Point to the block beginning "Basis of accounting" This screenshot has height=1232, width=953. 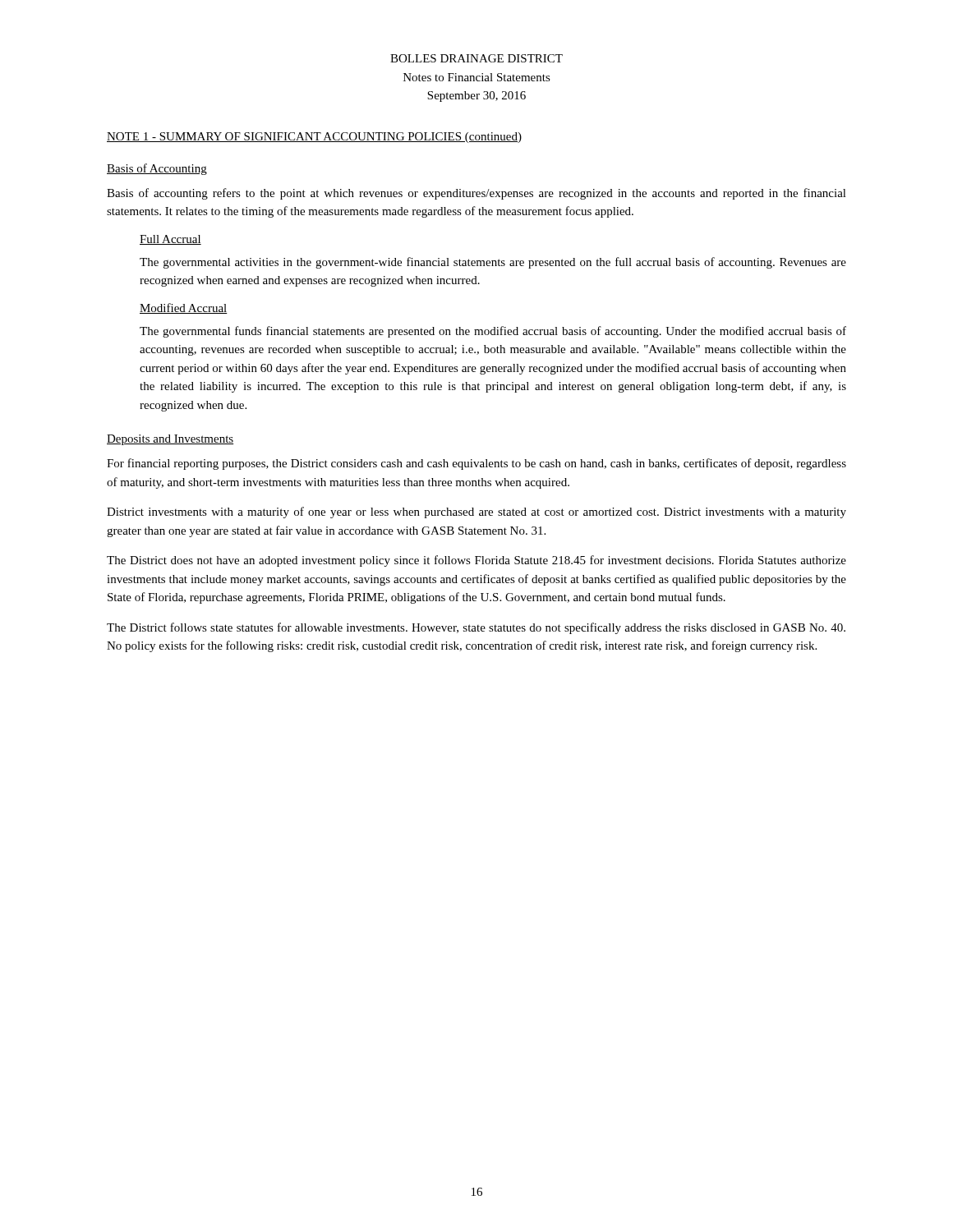coord(476,202)
